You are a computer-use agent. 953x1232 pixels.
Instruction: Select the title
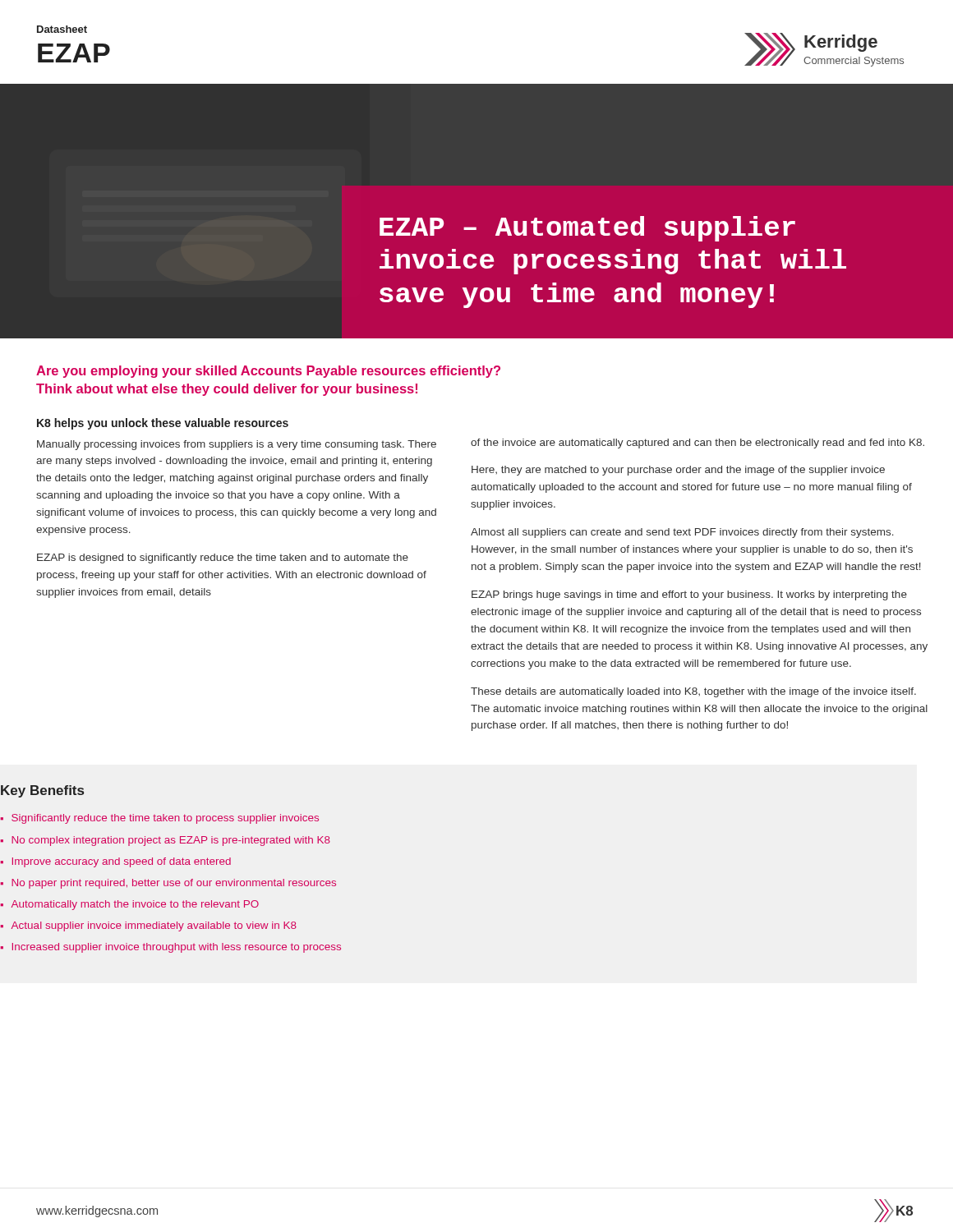click(x=613, y=261)
